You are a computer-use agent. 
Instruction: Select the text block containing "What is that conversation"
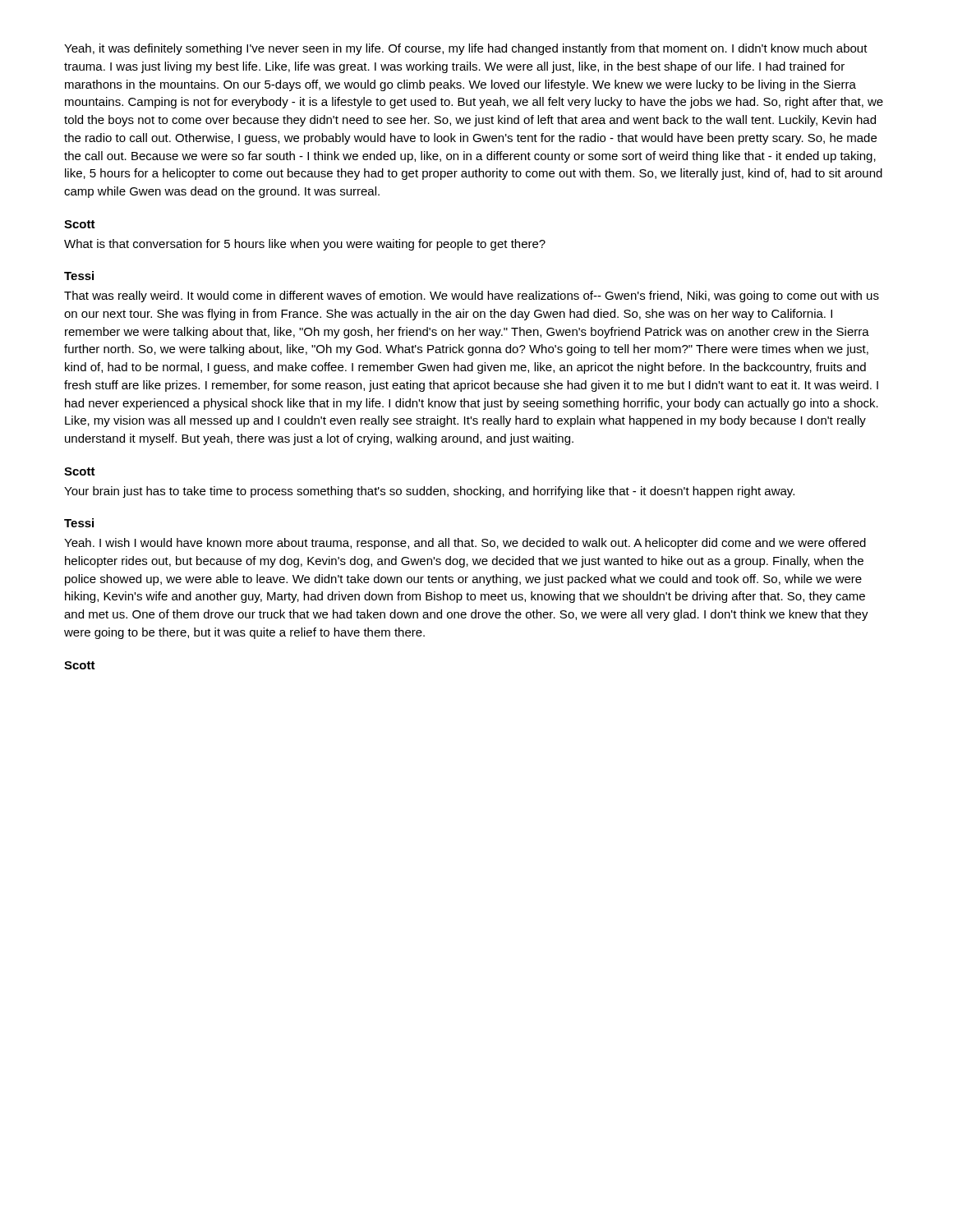476,243
